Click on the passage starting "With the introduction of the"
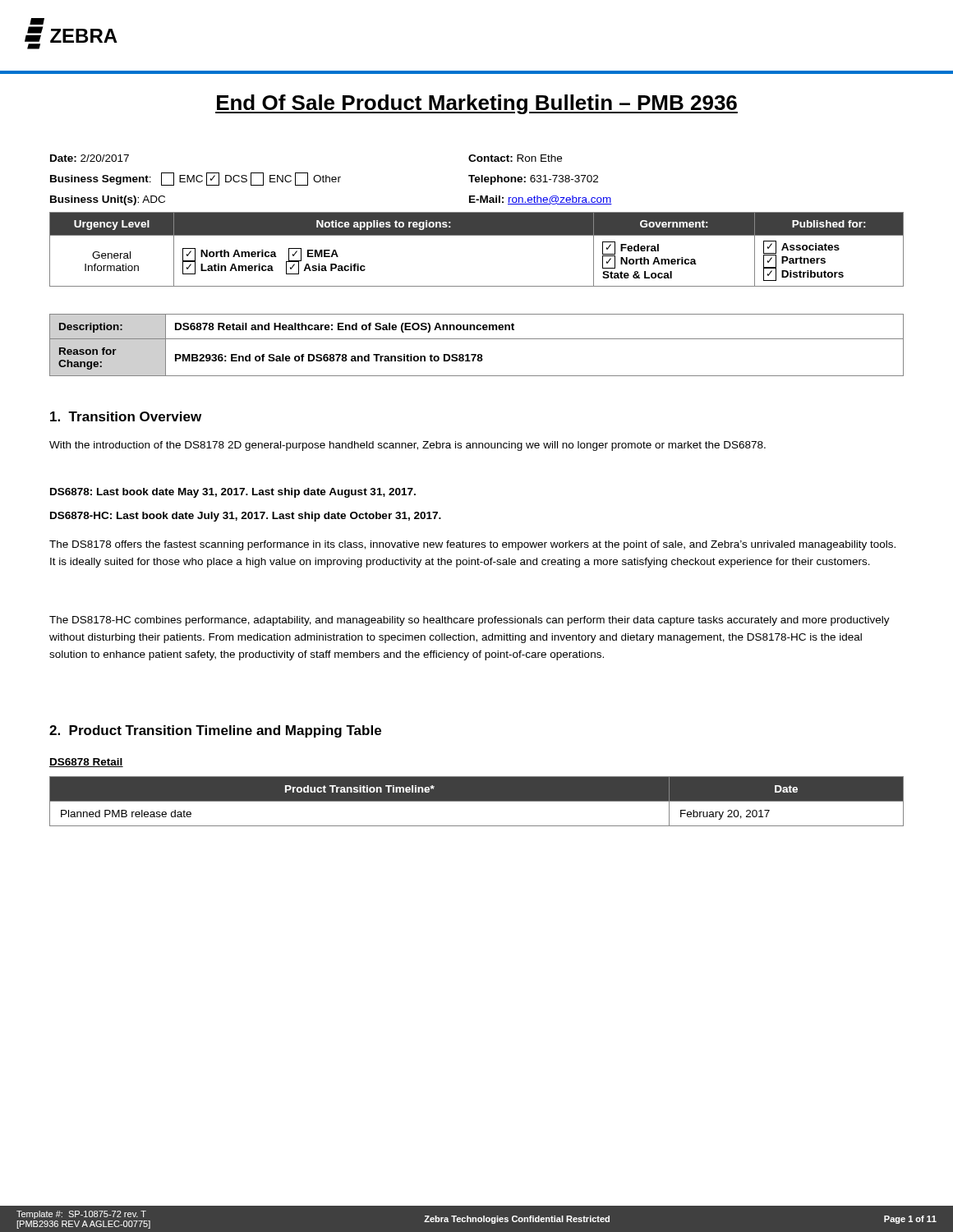This screenshot has width=953, height=1232. [408, 445]
